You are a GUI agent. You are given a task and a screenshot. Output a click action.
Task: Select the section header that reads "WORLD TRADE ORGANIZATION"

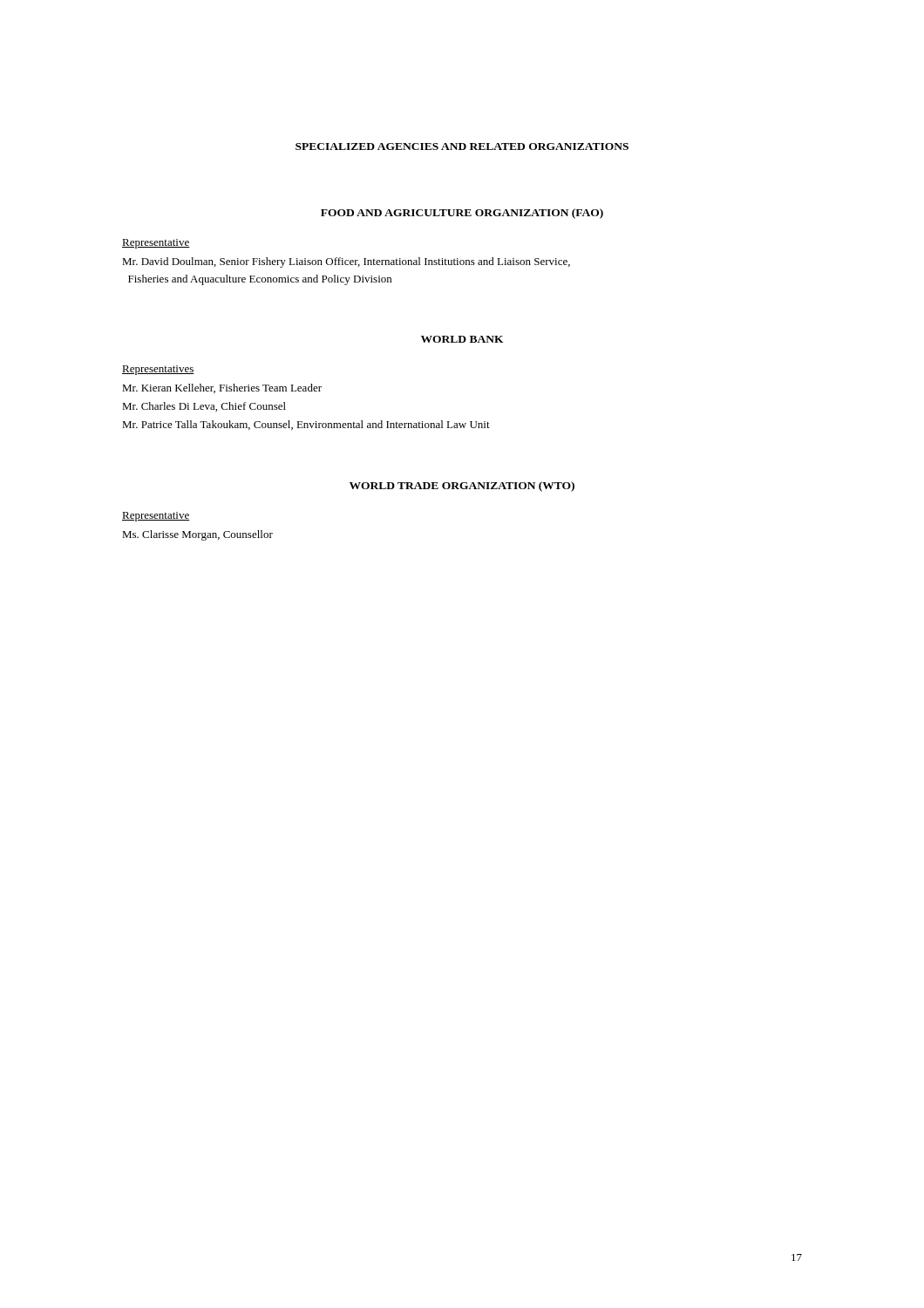[x=462, y=486]
